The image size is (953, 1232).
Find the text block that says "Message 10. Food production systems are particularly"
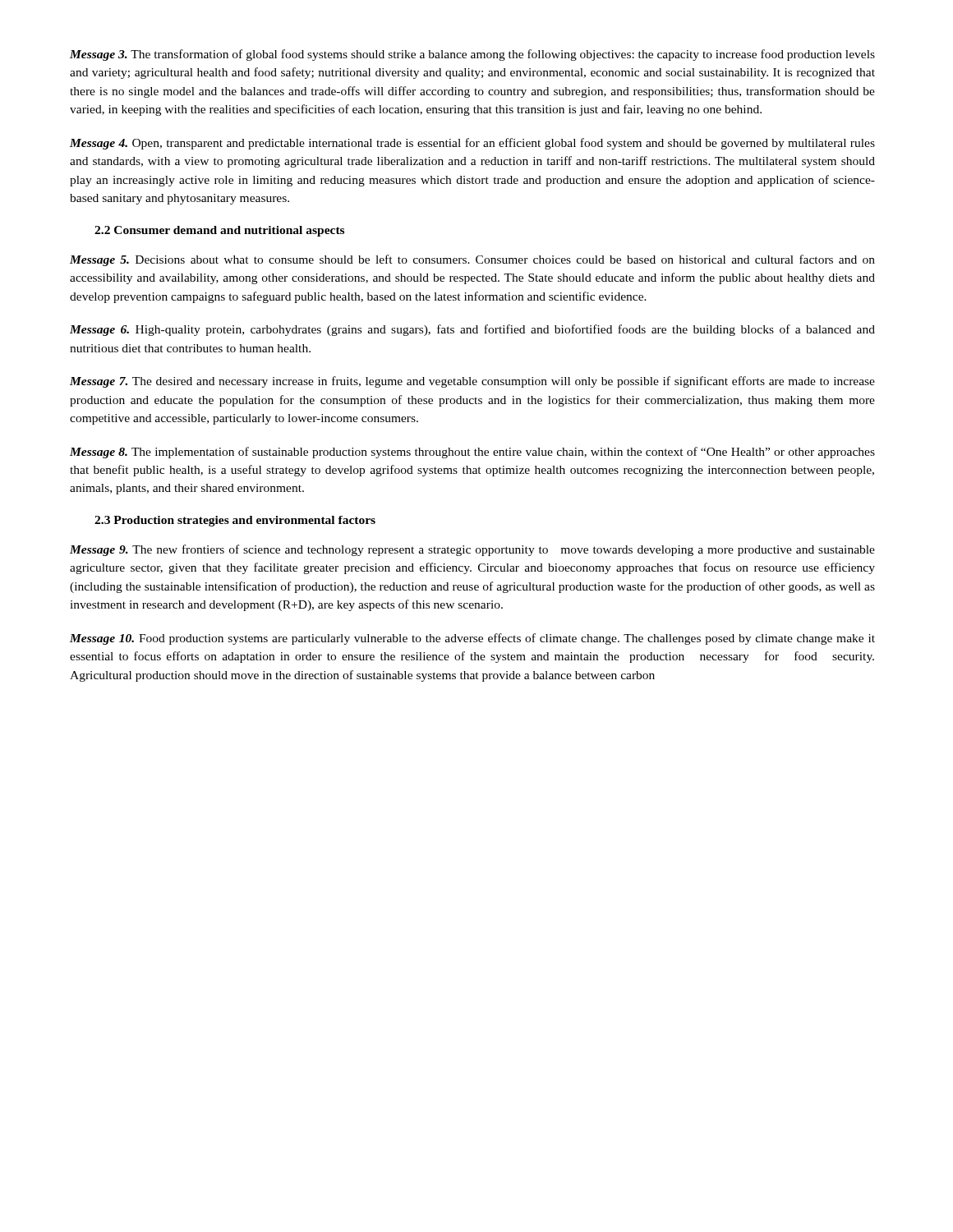click(x=472, y=656)
